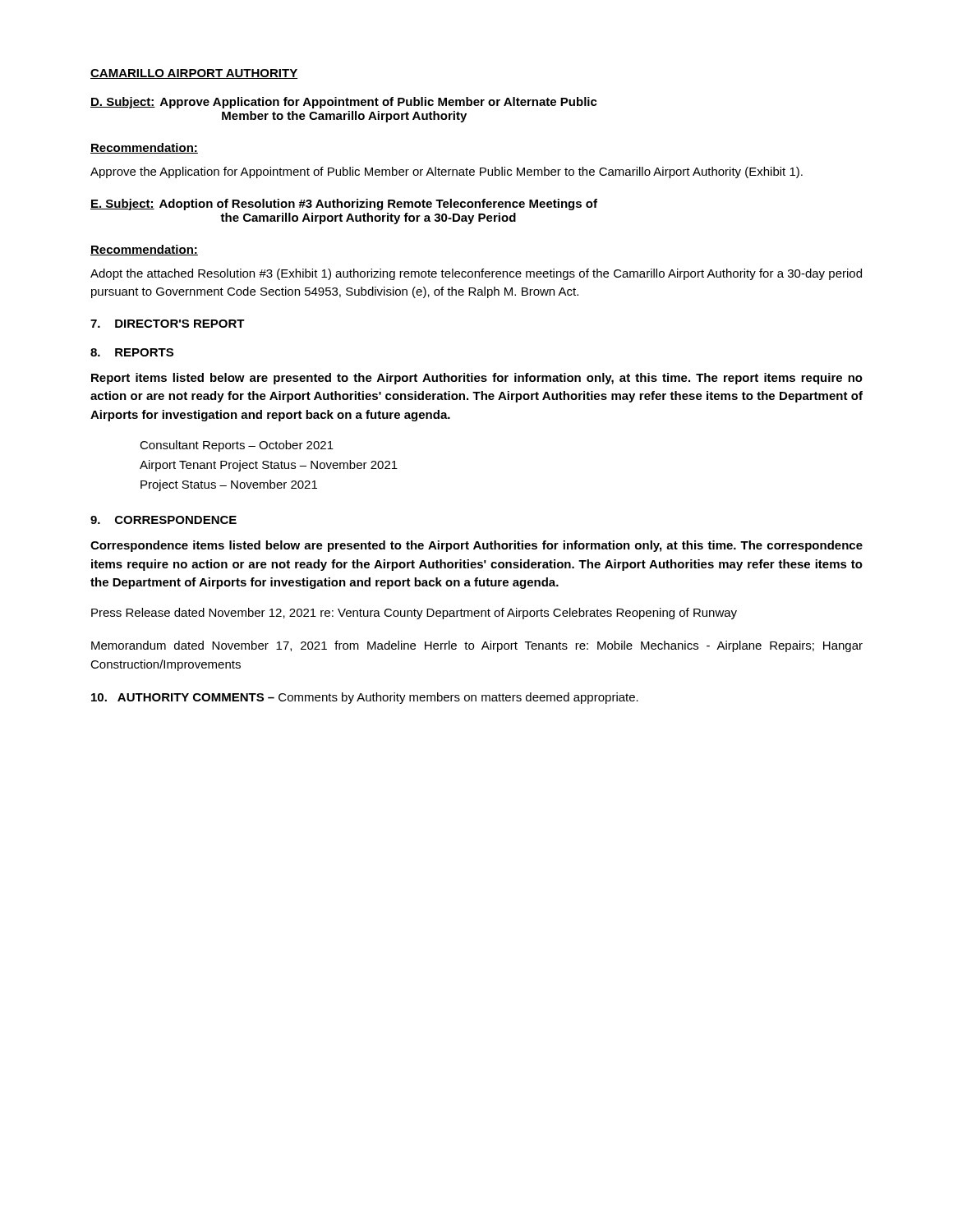Locate the element starting "Memorandum dated November 17, 2021"
Image resolution: width=953 pixels, height=1232 pixels.
coord(476,654)
